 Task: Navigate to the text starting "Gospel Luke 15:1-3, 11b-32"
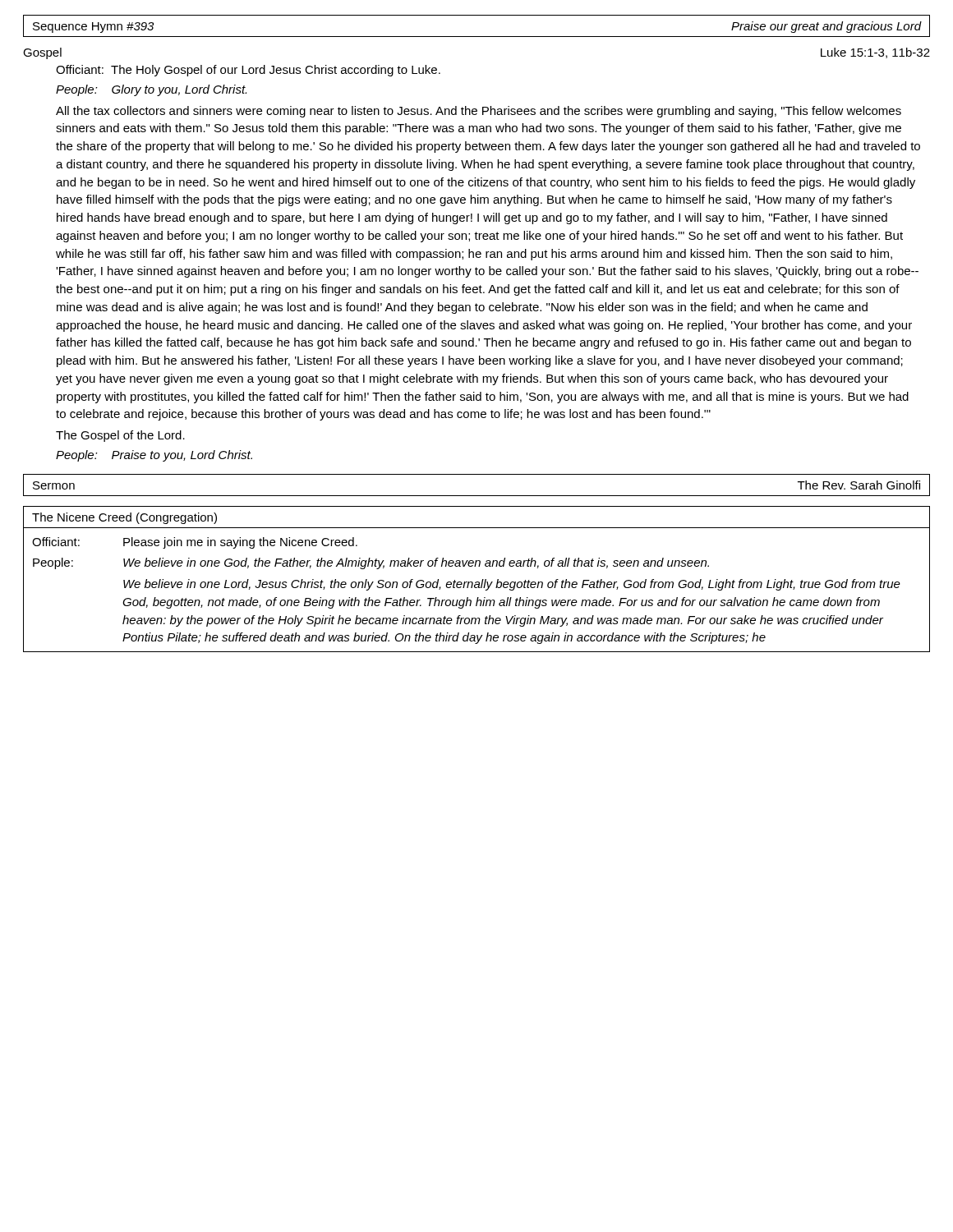tap(39, 53)
